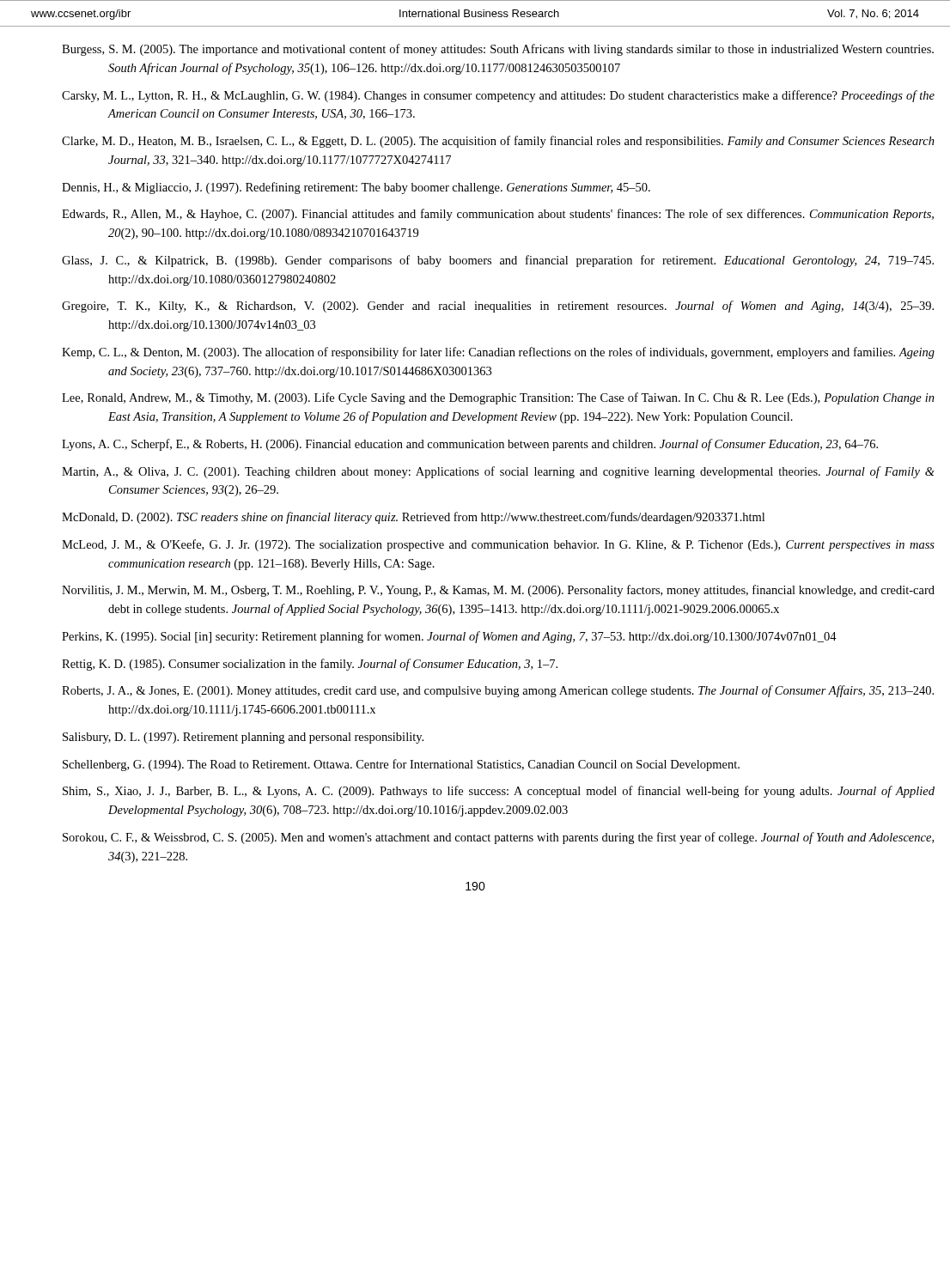The width and height of the screenshot is (950, 1288).
Task: Point to the block beginning "Sorokou, C. F., & Weissbrod, C. S. (2005)."
Action: click(475, 847)
